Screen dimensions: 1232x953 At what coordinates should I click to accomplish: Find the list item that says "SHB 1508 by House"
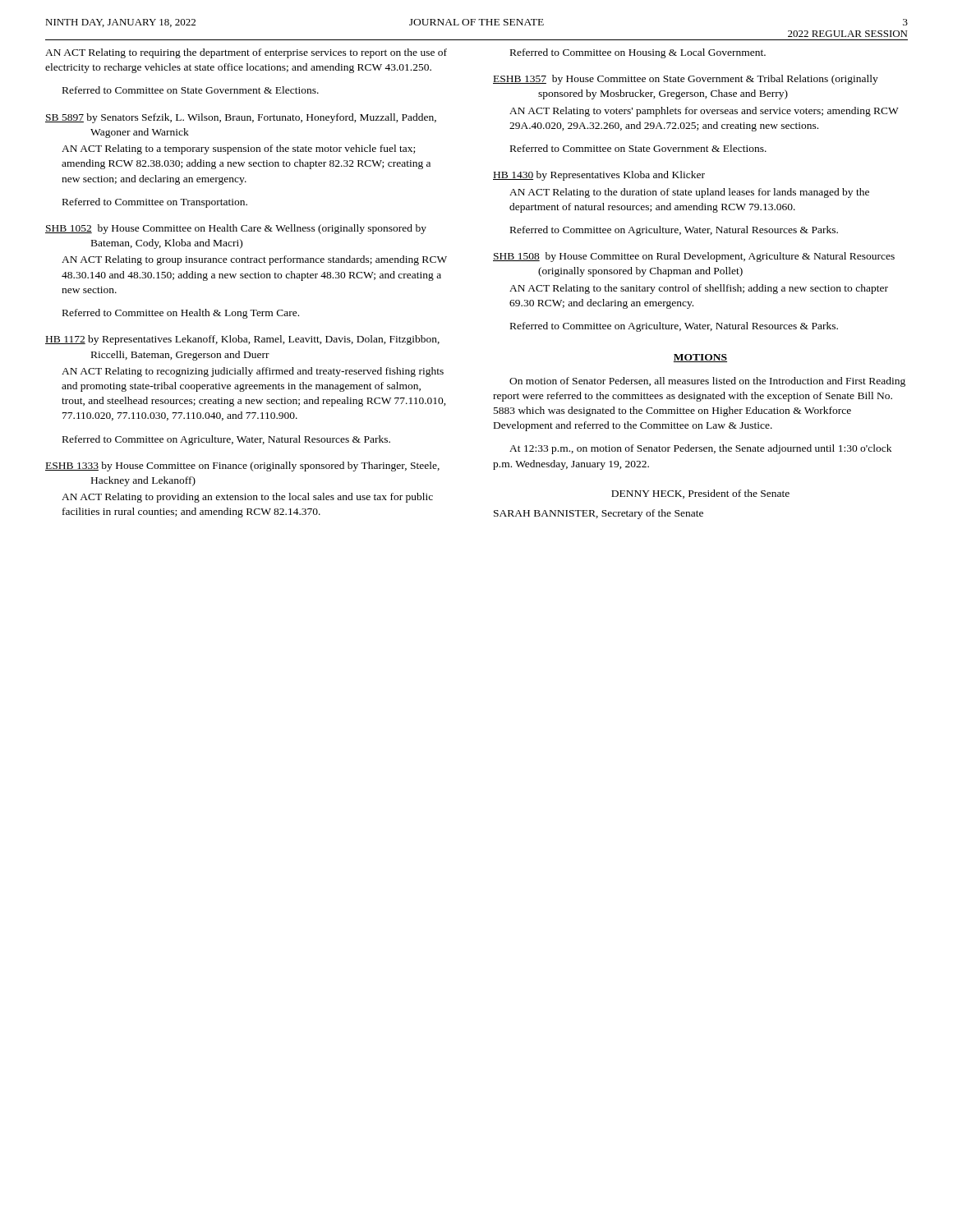[700, 280]
